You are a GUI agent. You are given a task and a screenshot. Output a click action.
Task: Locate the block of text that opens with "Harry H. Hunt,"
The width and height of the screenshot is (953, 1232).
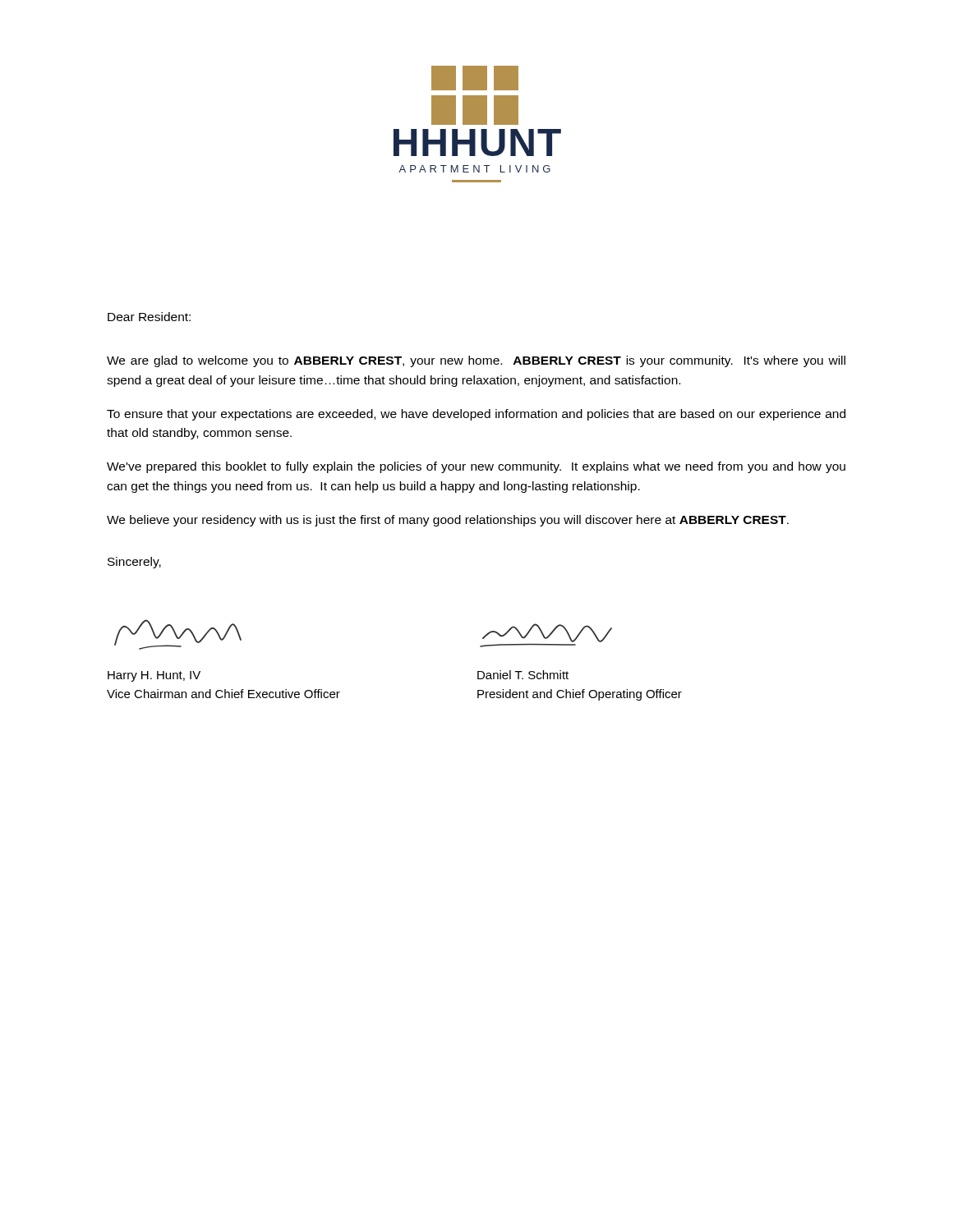coord(223,684)
